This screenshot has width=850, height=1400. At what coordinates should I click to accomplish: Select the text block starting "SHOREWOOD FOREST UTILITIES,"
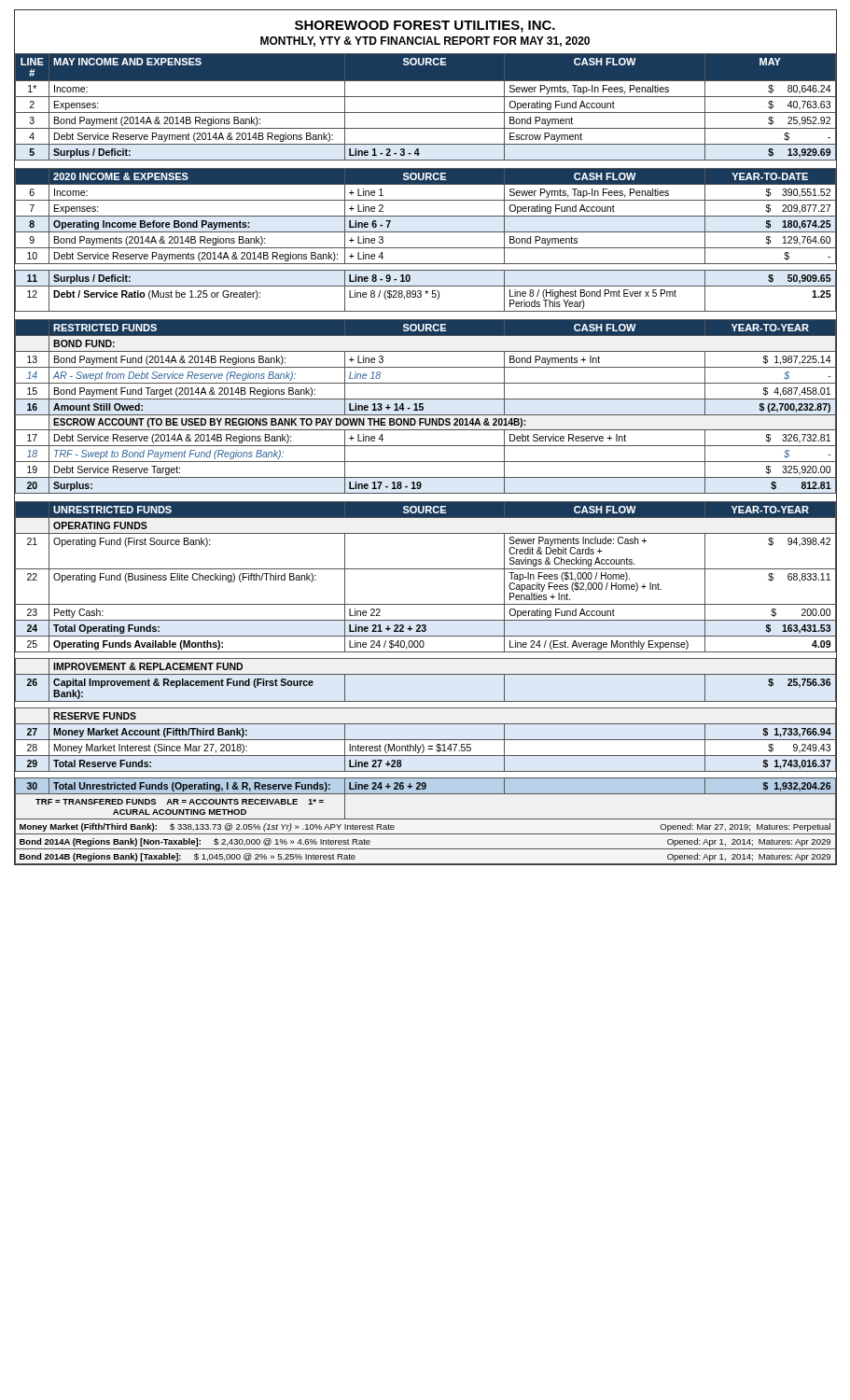coord(425,25)
